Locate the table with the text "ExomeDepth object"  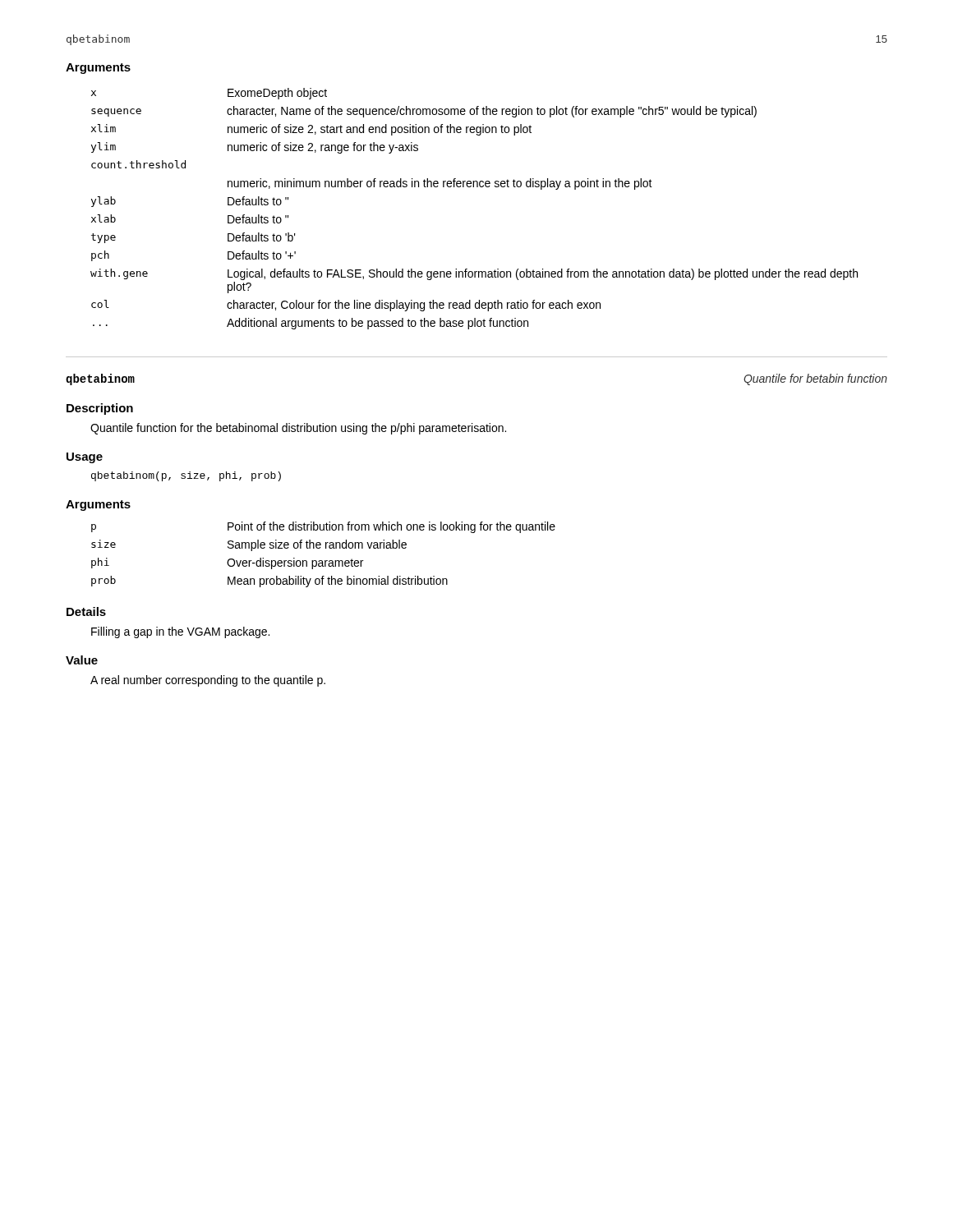pyautogui.click(x=476, y=208)
